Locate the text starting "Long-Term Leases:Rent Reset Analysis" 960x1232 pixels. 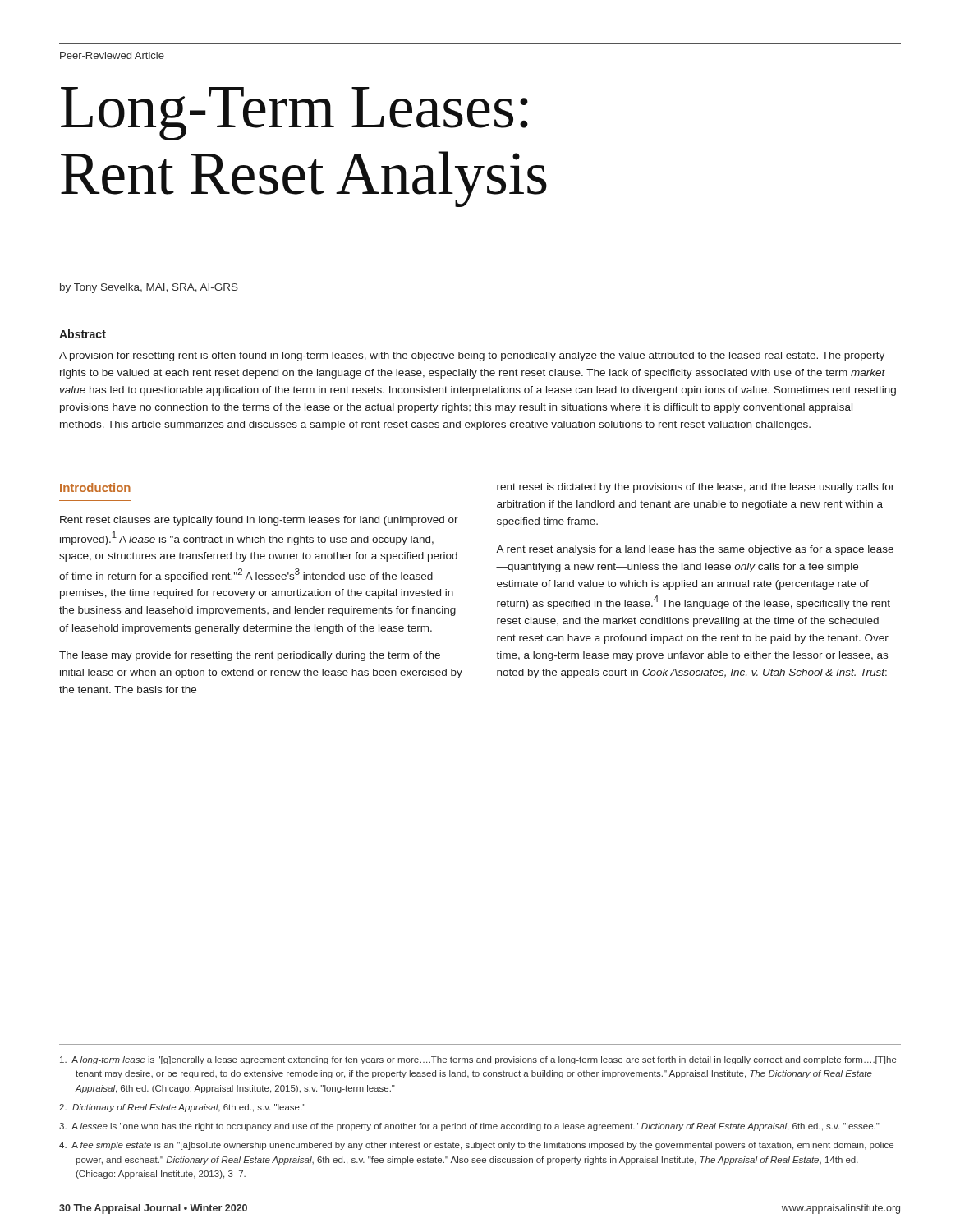pyautogui.click(x=480, y=141)
